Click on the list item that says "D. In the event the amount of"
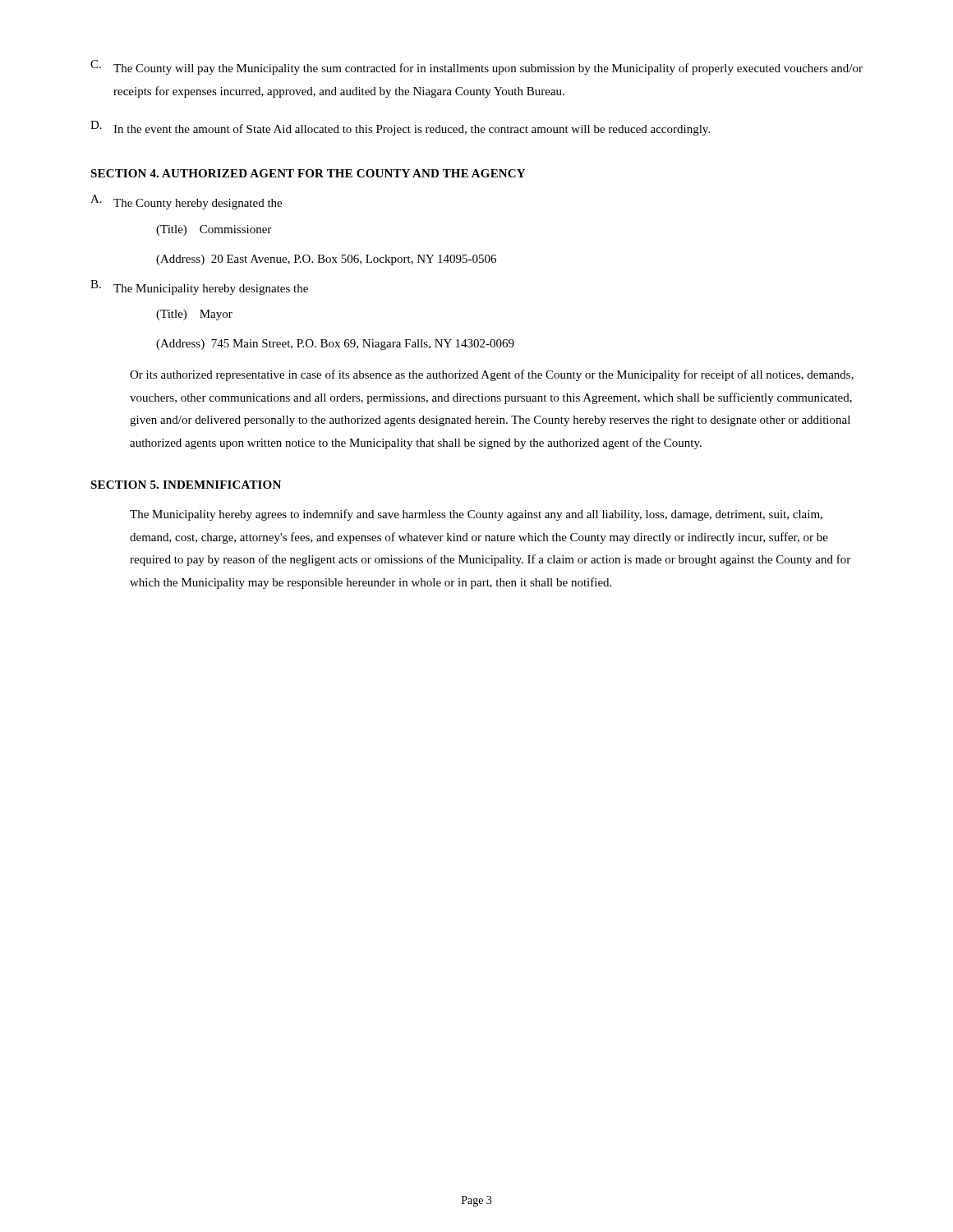The width and height of the screenshot is (953, 1232). (476, 129)
